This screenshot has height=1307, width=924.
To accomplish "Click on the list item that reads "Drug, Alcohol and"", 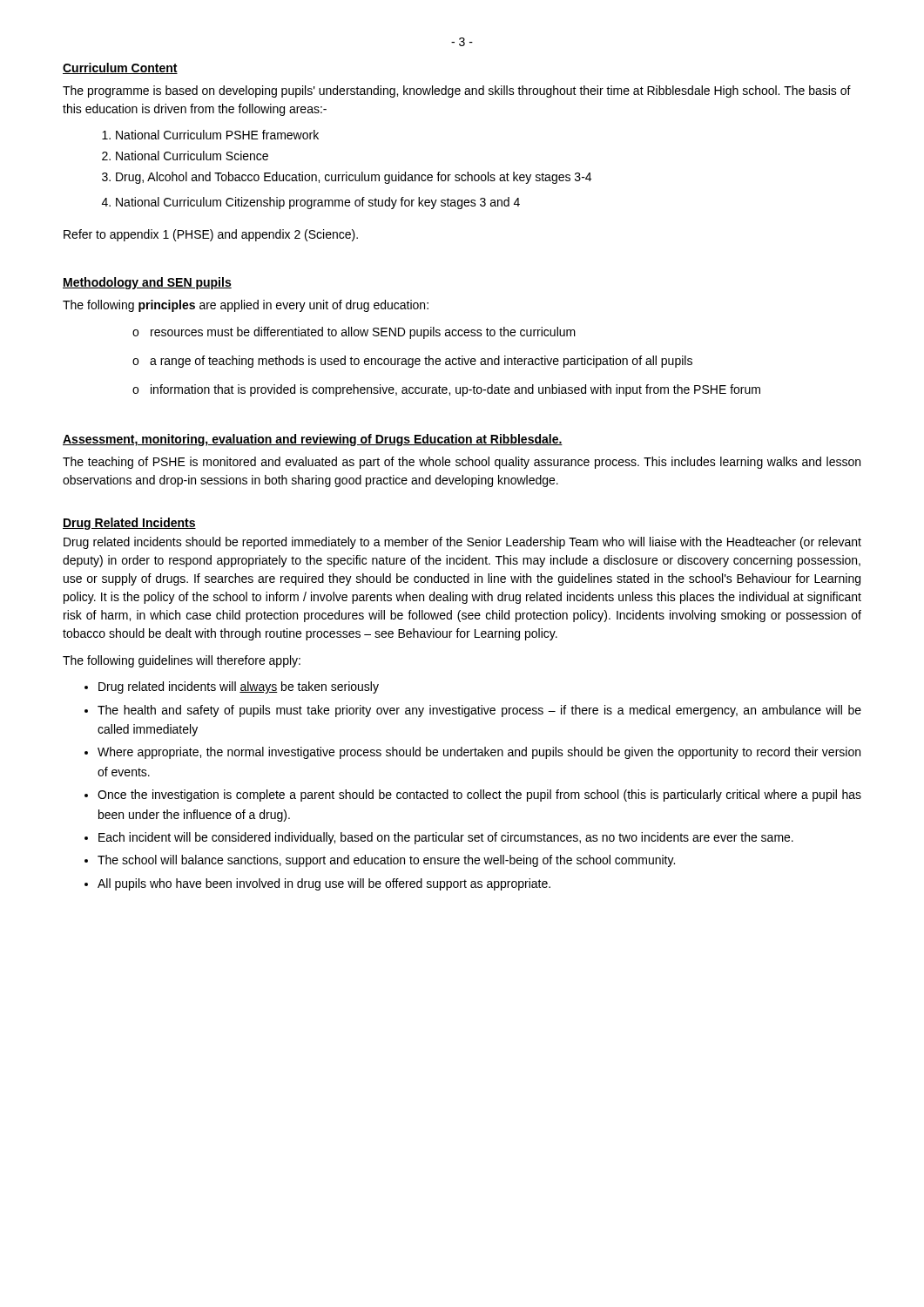I will (x=353, y=177).
